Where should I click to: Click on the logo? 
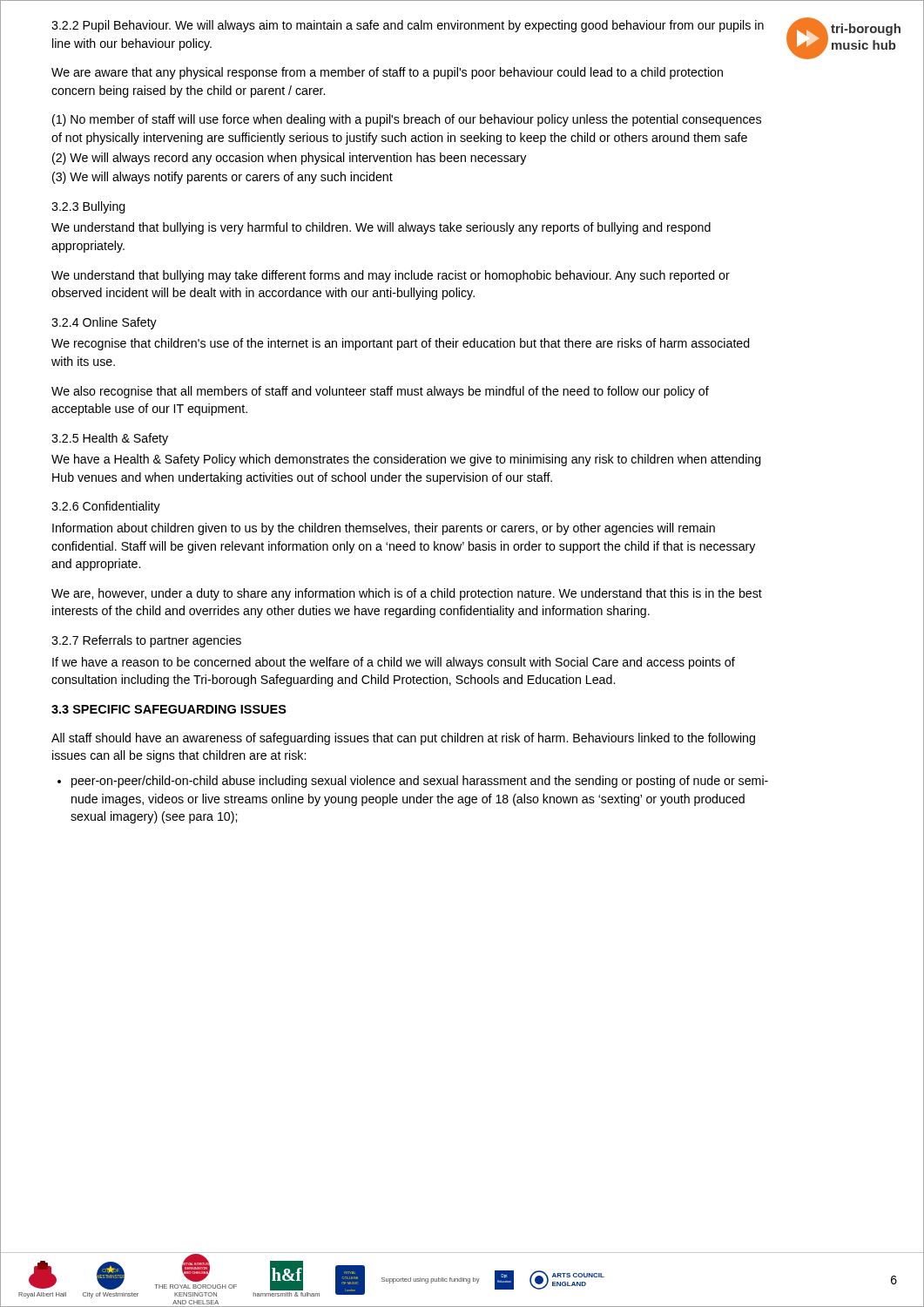point(846,38)
